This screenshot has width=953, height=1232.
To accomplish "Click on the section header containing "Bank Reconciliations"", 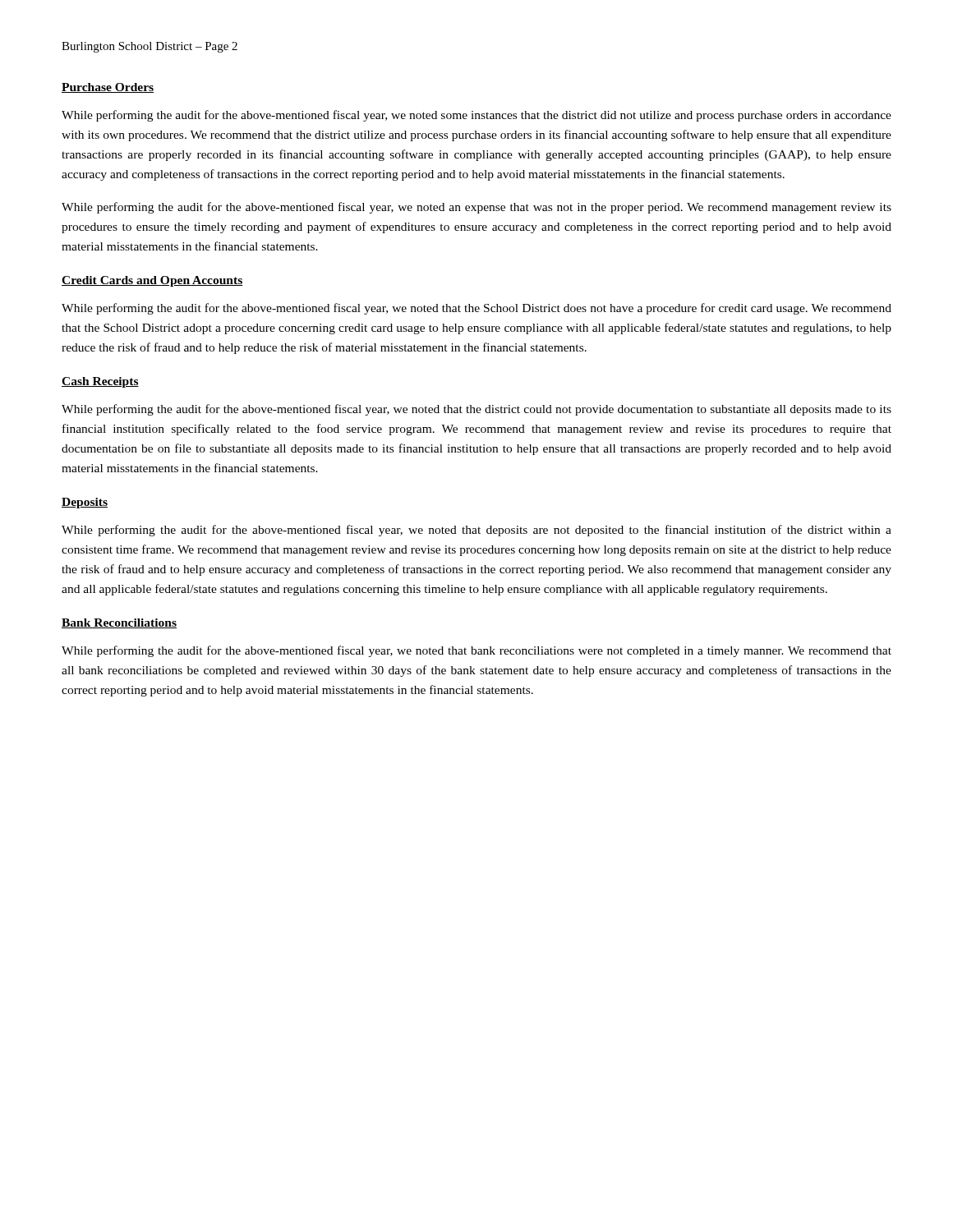I will coord(119,622).
